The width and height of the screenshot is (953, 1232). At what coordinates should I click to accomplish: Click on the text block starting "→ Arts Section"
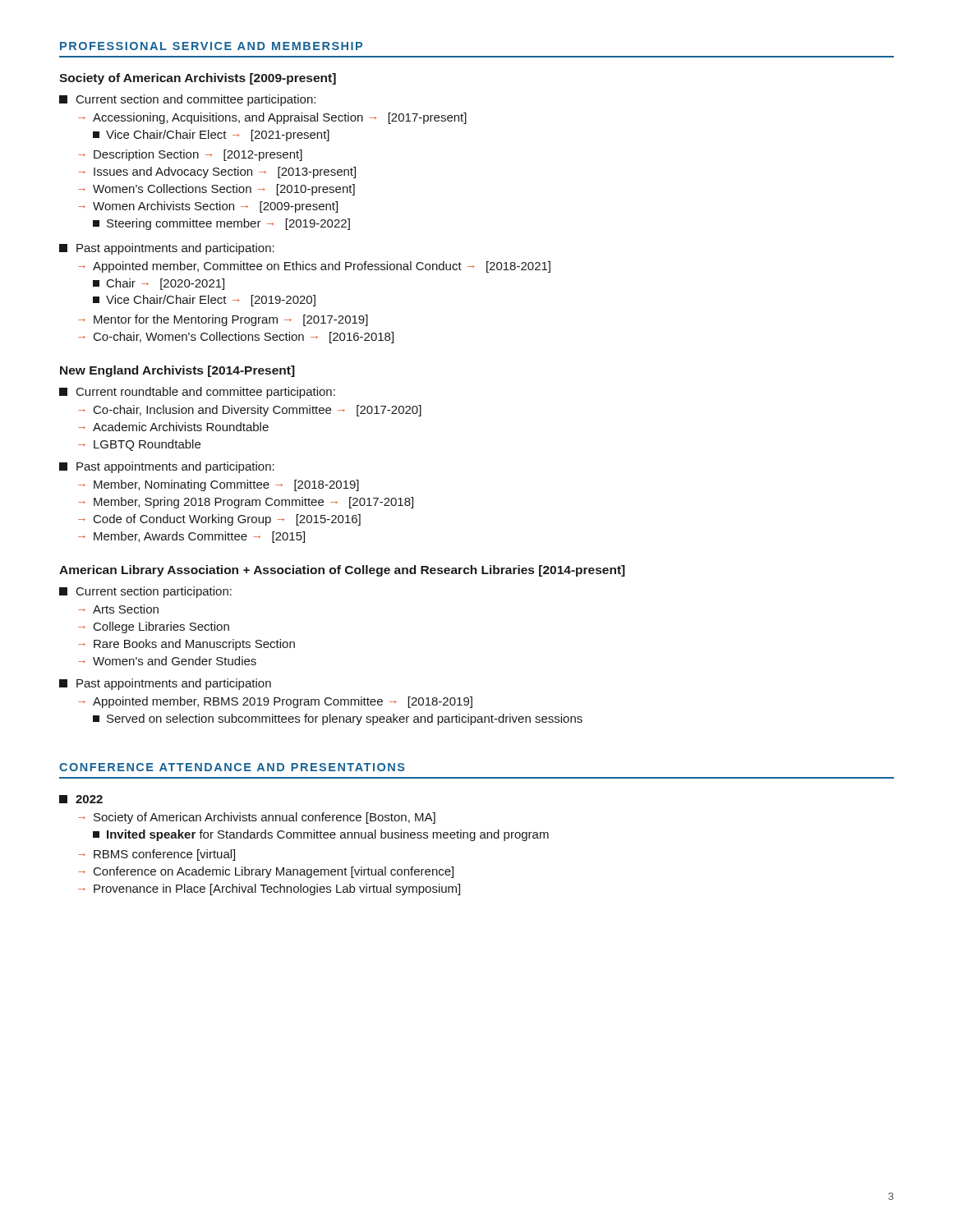(117, 609)
